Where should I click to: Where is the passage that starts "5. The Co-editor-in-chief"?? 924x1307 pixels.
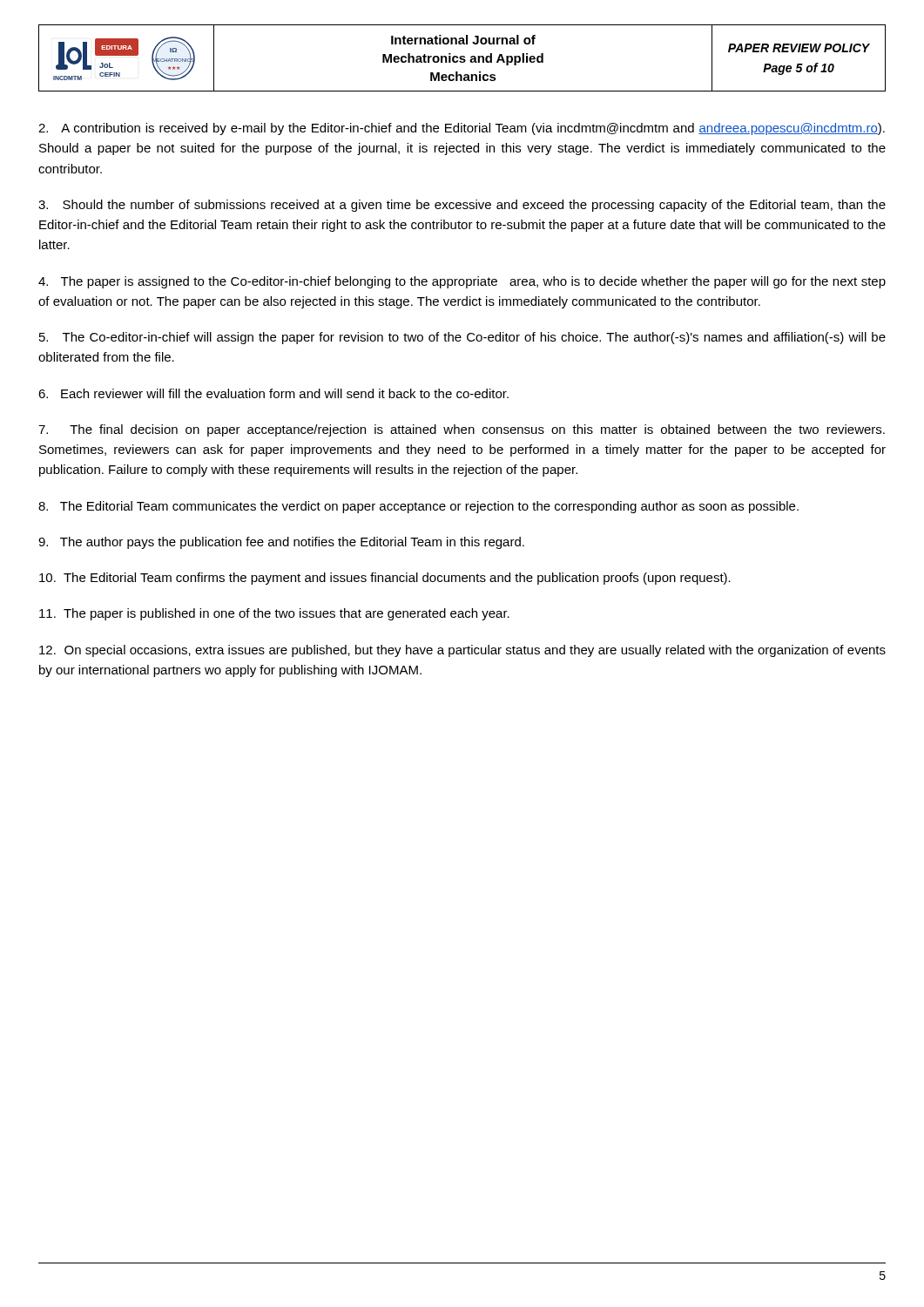tap(462, 347)
